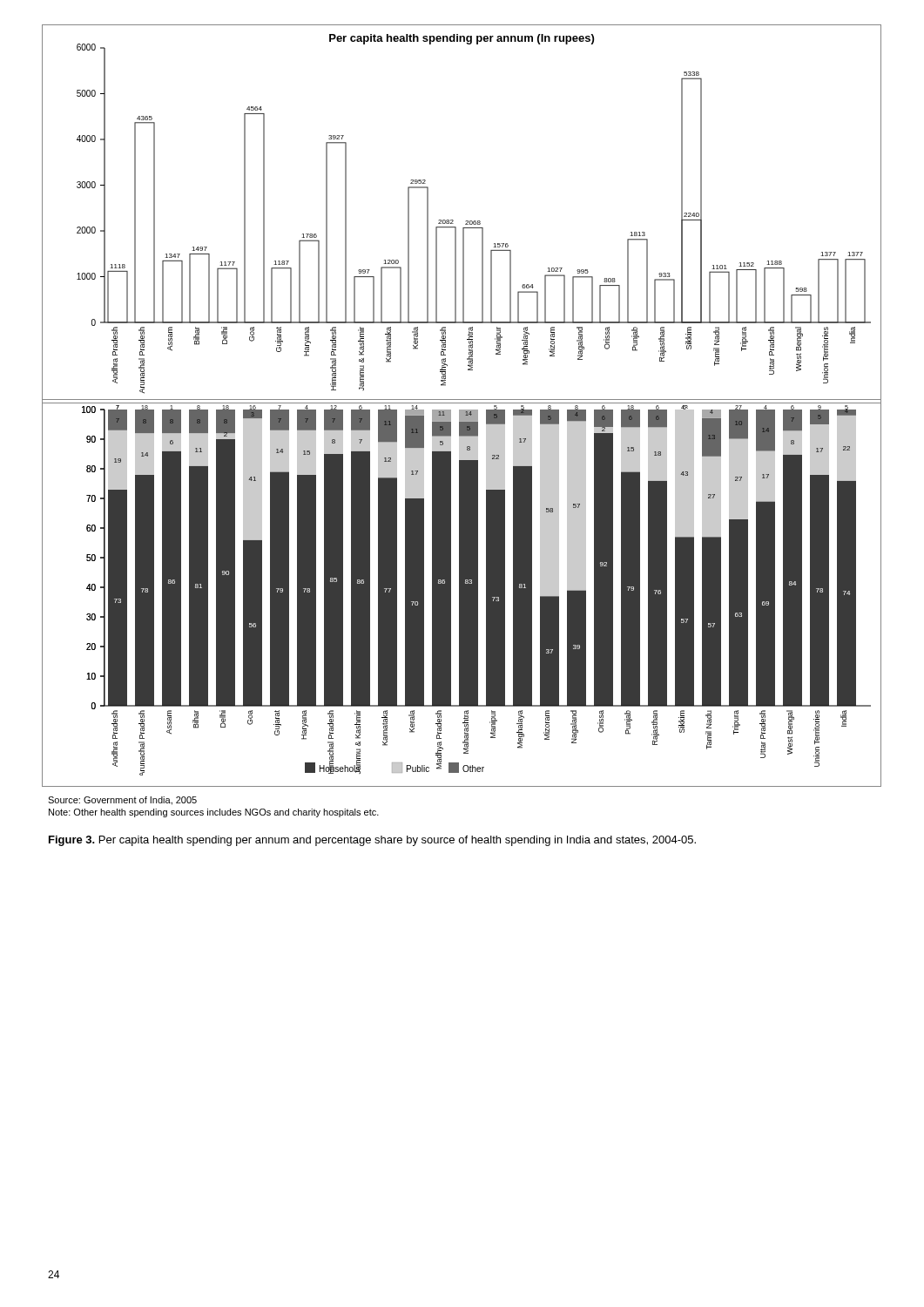Point to the caption beginning "Figure 3. Per capita"
Screen dimensions: 1307x924
pyautogui.click(x=372, y=839)
